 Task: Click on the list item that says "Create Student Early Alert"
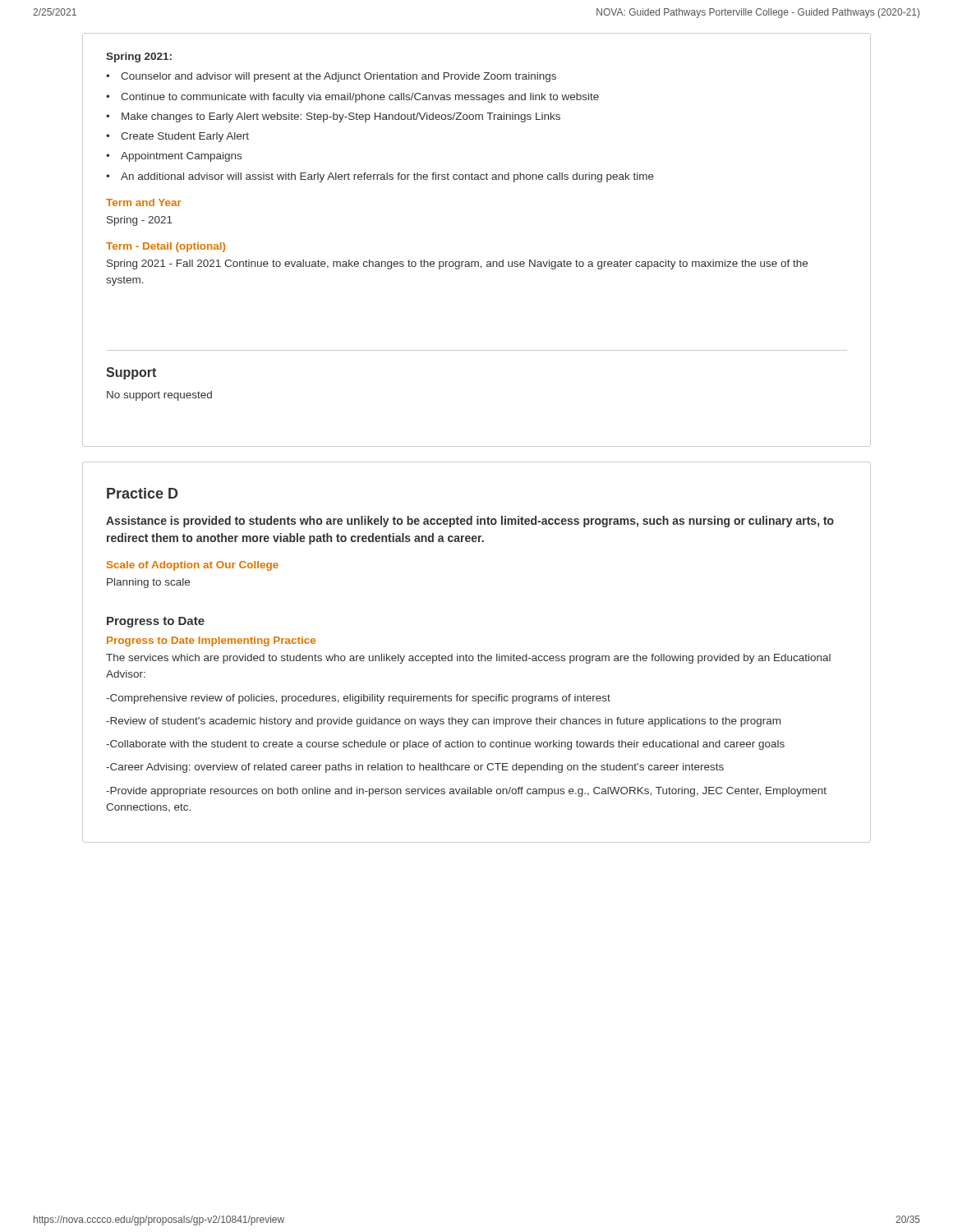pyautogui.click(x=185, y=136)
